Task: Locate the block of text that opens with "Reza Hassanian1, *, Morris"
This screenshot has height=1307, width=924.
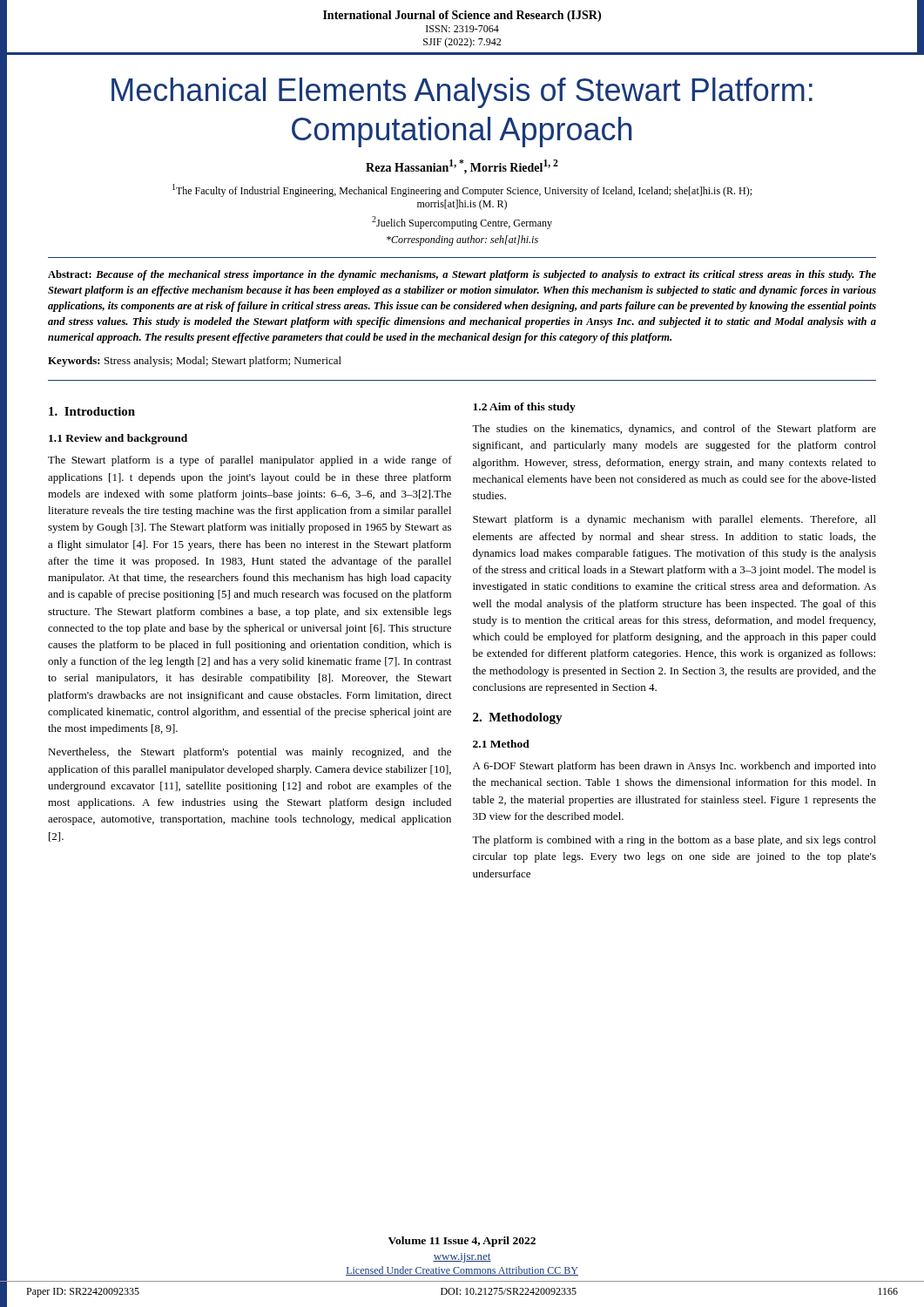Action: point(462,166)
